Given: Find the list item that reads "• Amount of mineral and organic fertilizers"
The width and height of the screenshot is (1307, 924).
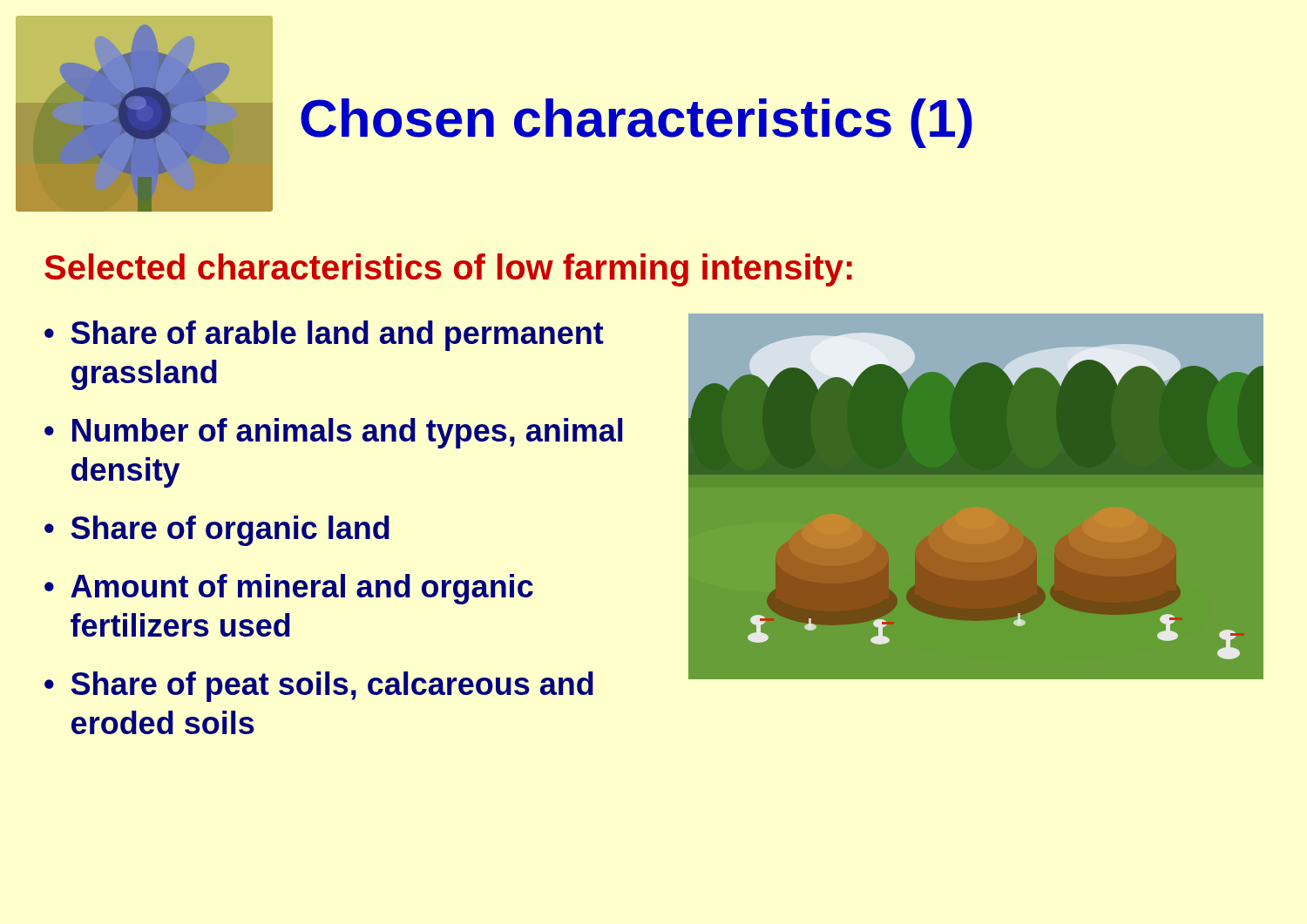Looking at the screenshot, I should 340,606.
